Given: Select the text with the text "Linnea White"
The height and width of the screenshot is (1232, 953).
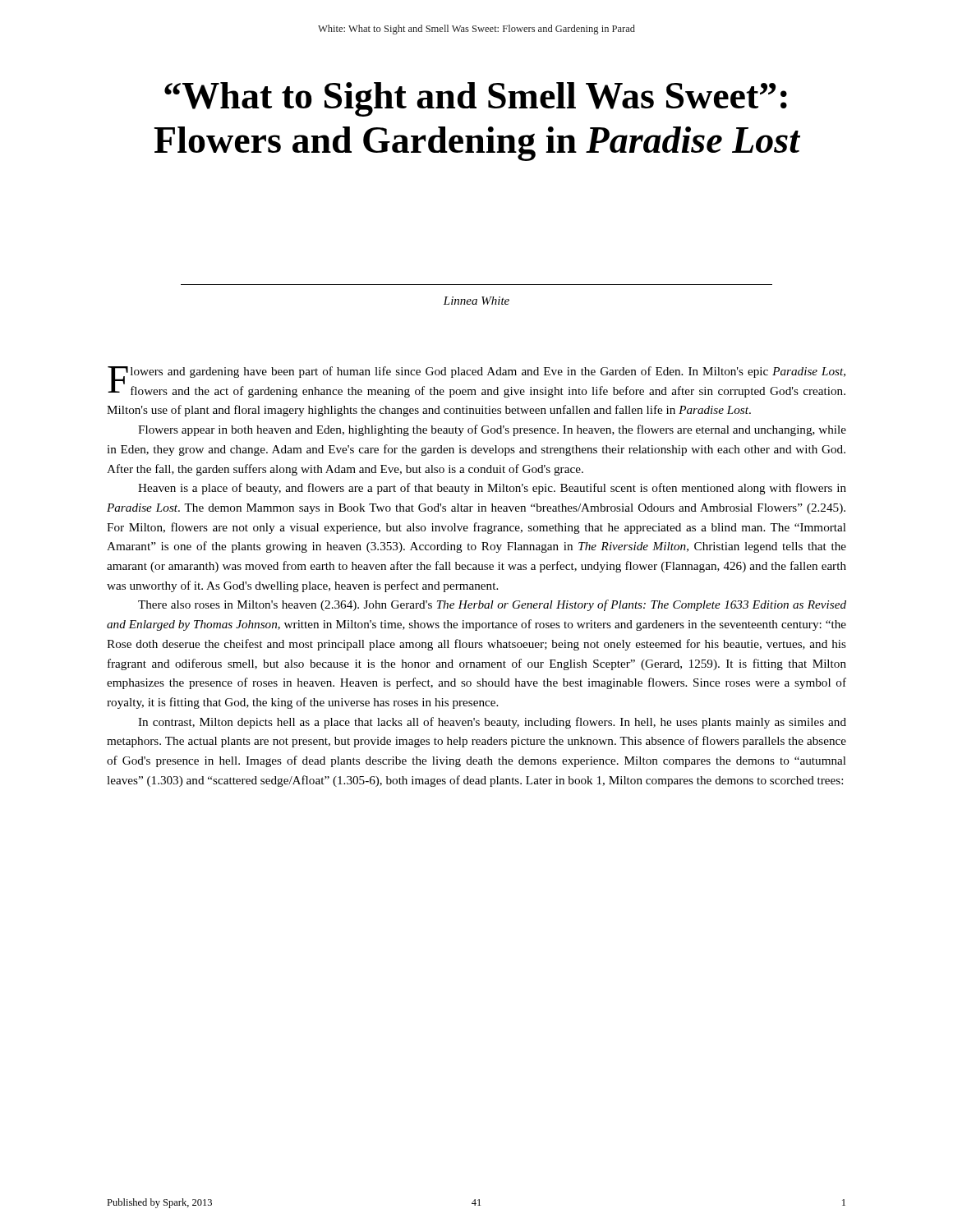Looking at the screenshot, I should tap(476, 301).
